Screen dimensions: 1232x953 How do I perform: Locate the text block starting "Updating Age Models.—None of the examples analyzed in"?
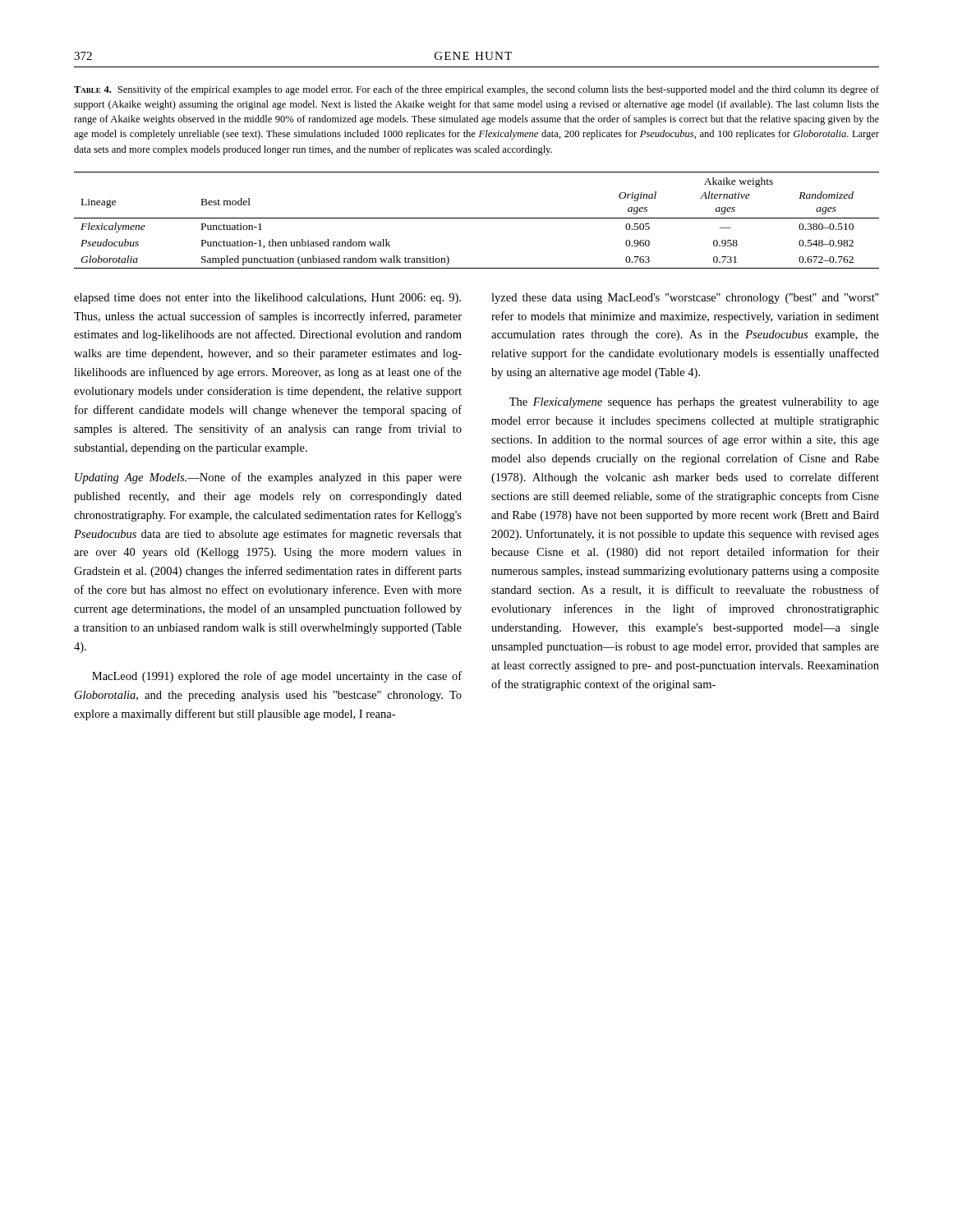pos(268,562)
